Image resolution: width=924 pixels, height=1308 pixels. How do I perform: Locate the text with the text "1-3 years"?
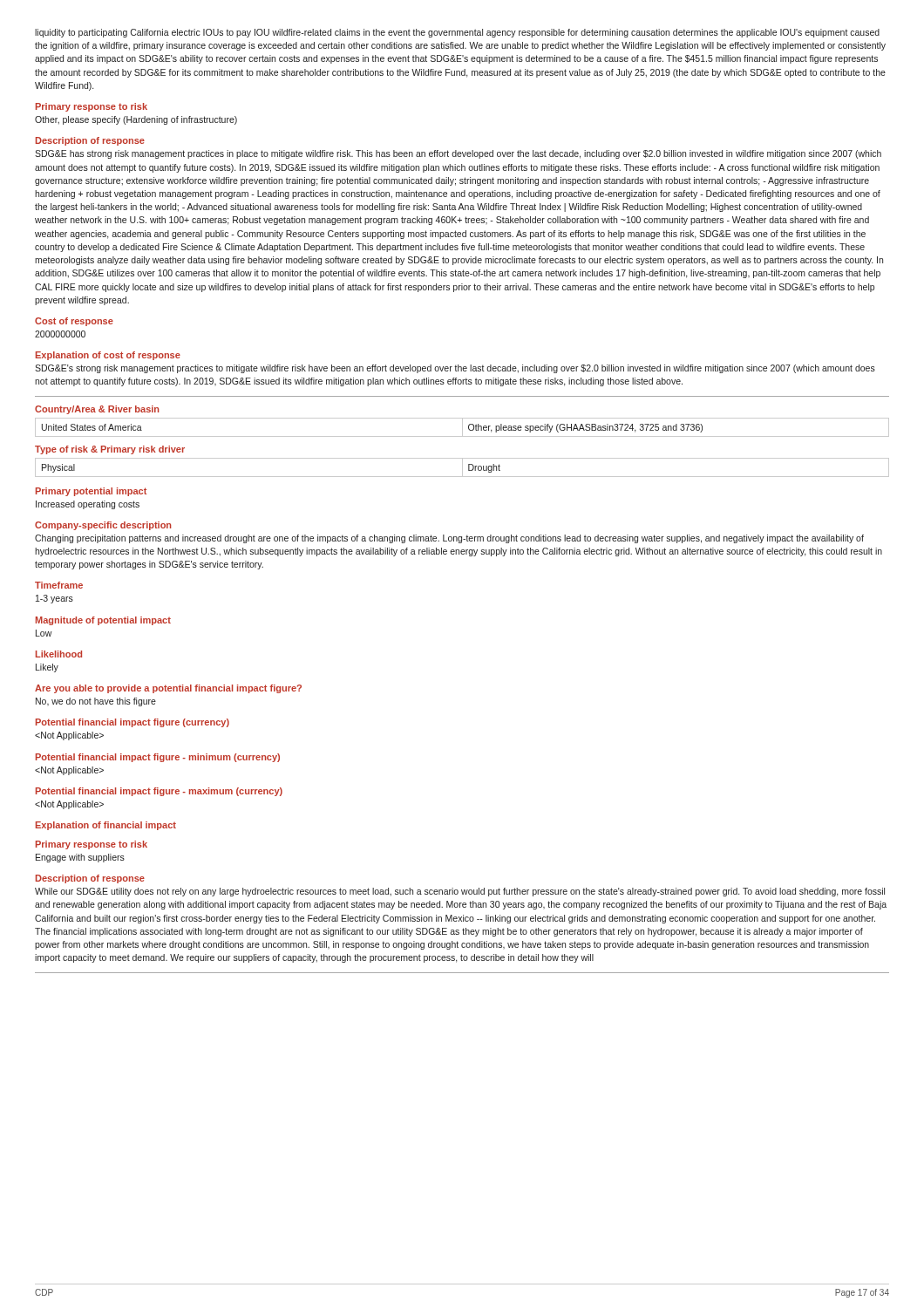[x=54, y=599]
